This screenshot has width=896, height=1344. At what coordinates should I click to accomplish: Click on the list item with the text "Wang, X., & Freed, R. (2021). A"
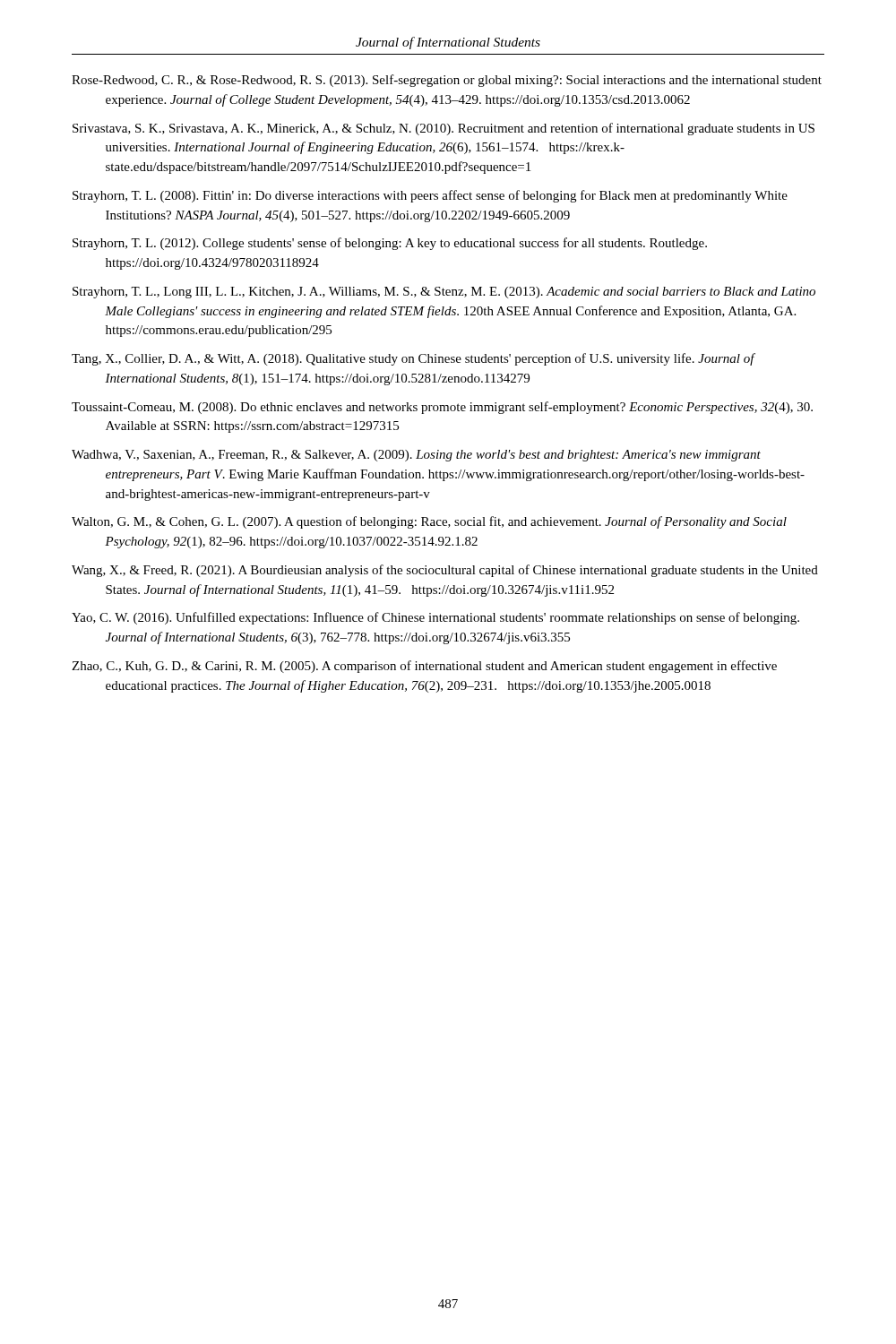(445, 579)
